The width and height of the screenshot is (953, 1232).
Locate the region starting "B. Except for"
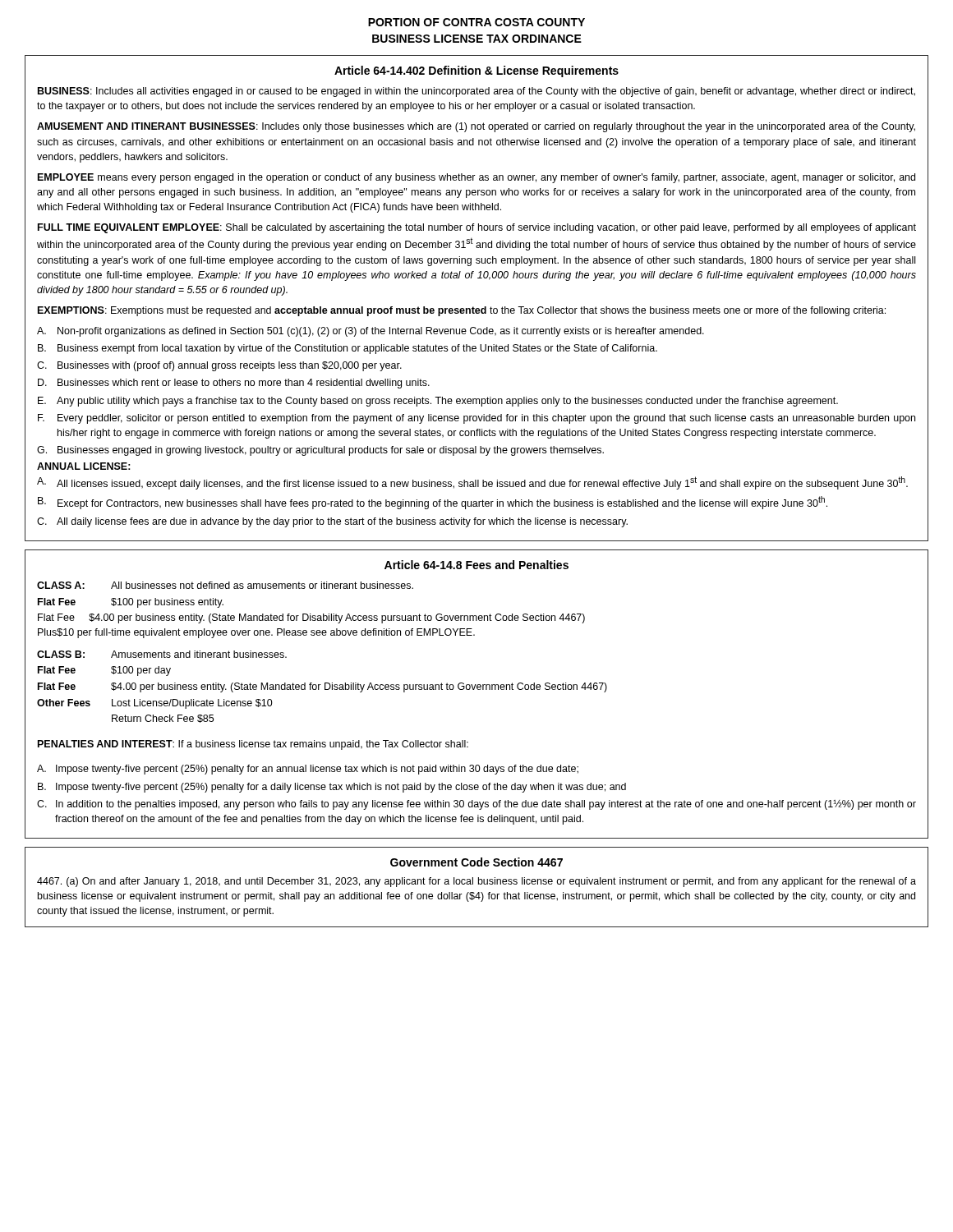point(476,503)
